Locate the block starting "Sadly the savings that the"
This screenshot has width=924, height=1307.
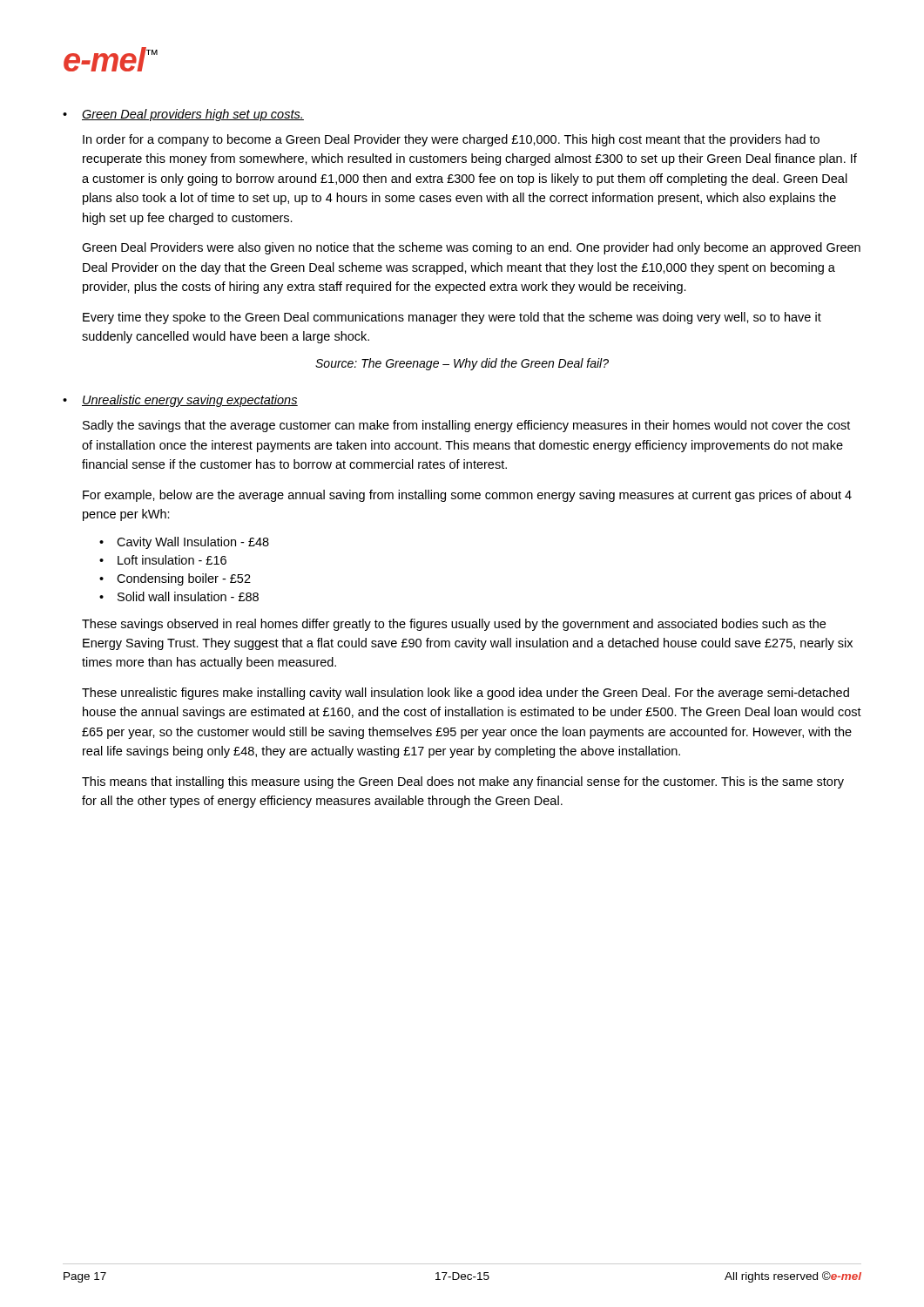(x=466, y=445)
